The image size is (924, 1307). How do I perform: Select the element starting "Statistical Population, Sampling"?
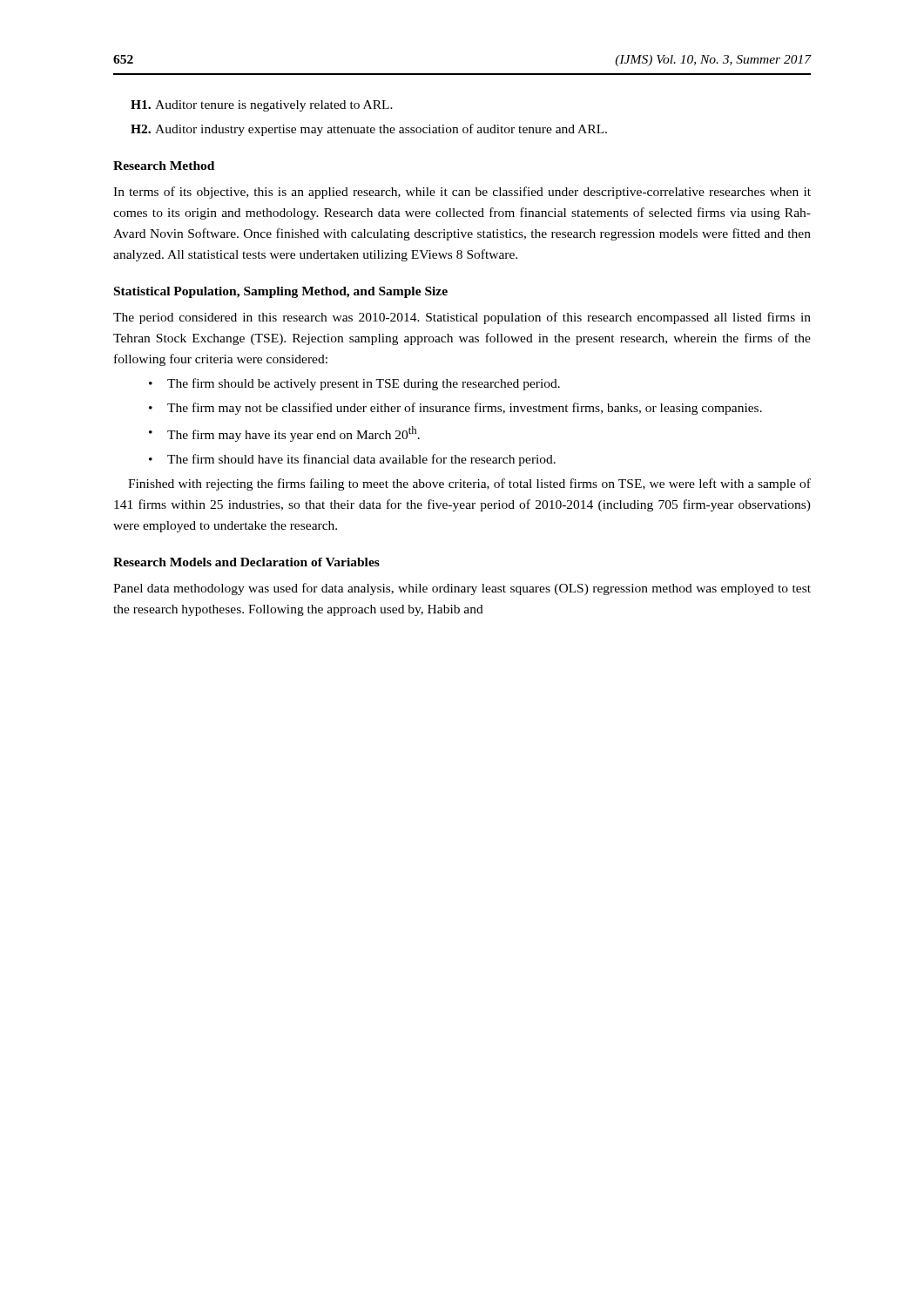(280, 291)
